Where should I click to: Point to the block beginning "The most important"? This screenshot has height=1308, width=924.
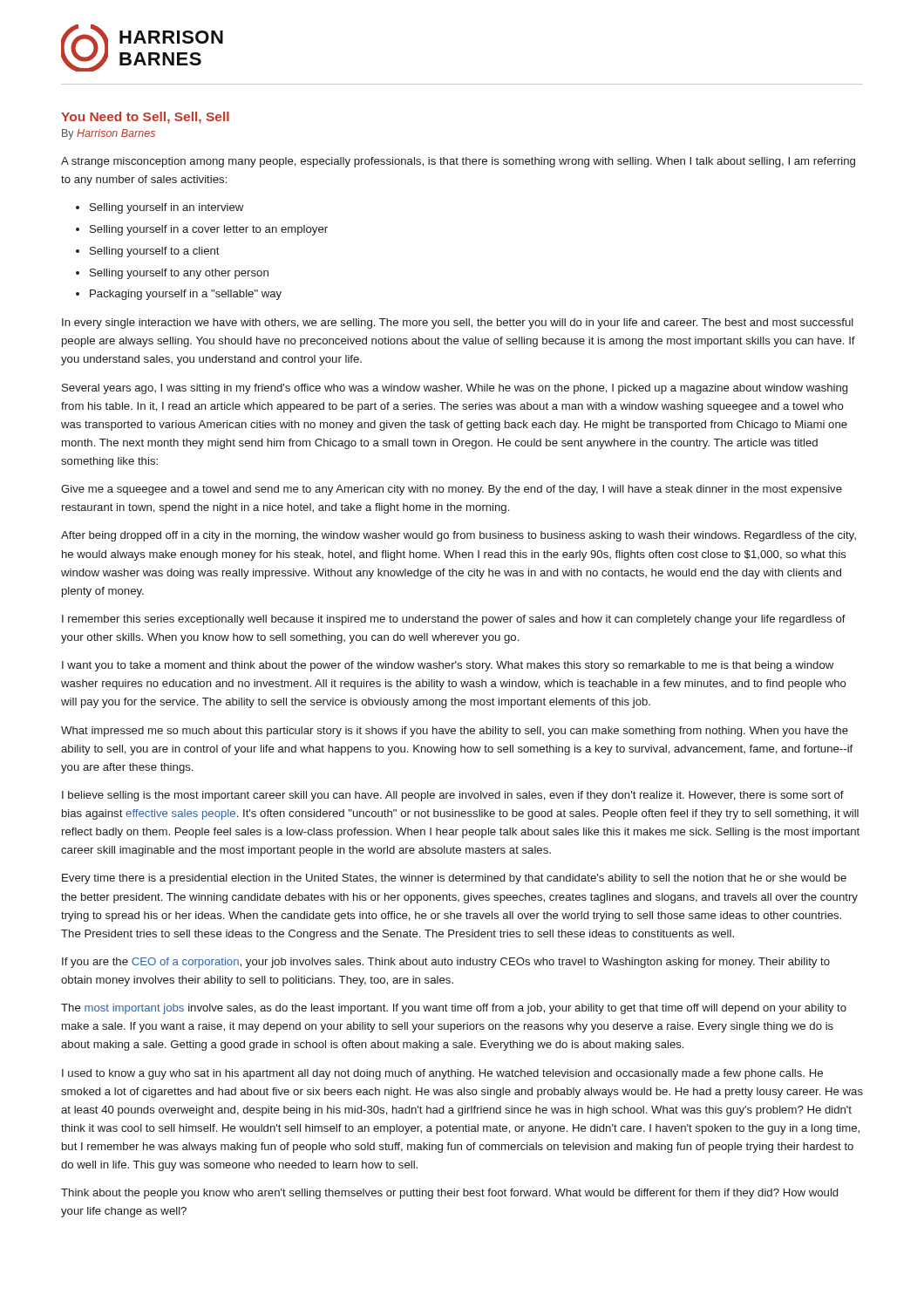(x=462, y=1026)
